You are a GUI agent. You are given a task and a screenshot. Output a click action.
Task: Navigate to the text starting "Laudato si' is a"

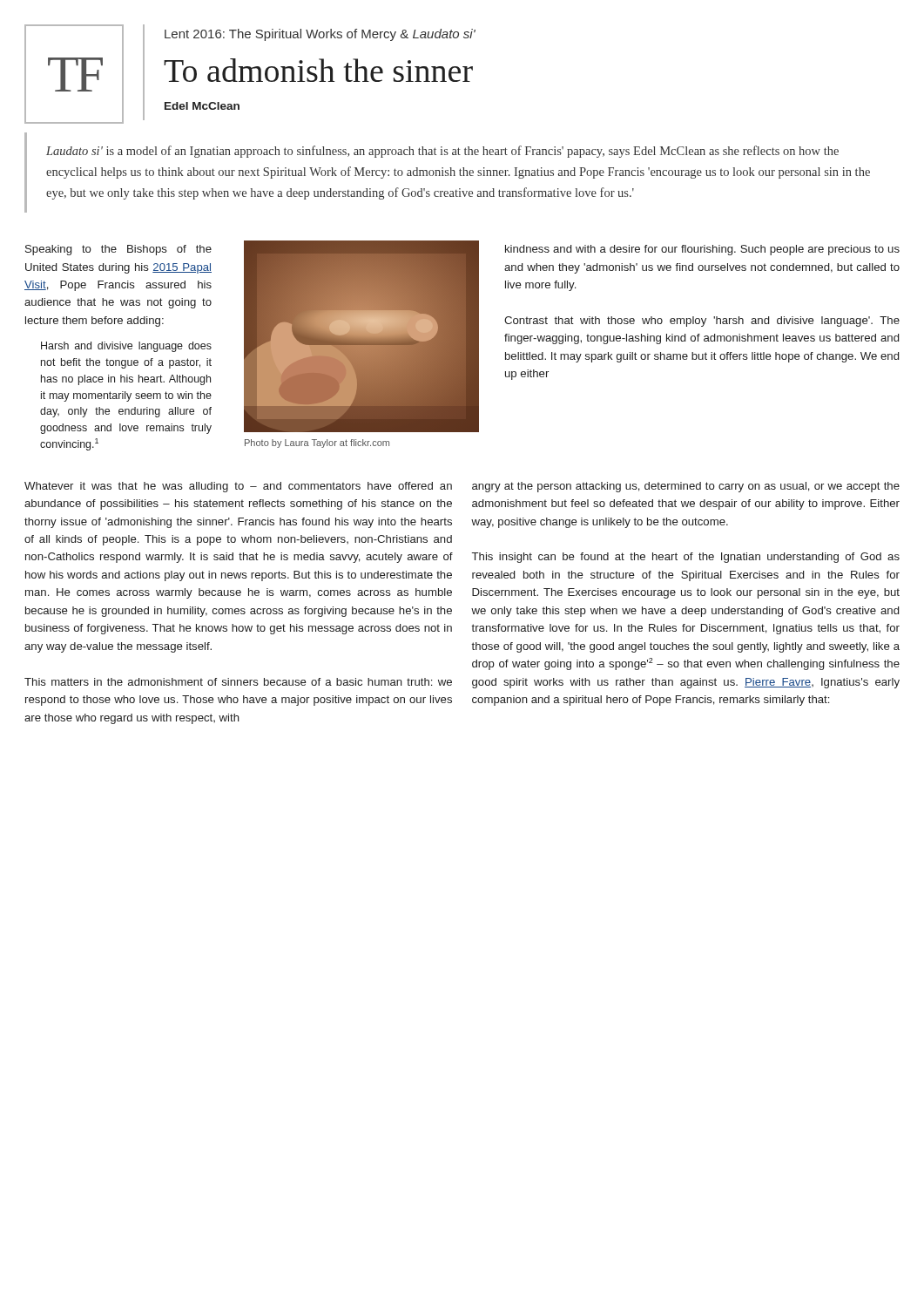(458, 172)
